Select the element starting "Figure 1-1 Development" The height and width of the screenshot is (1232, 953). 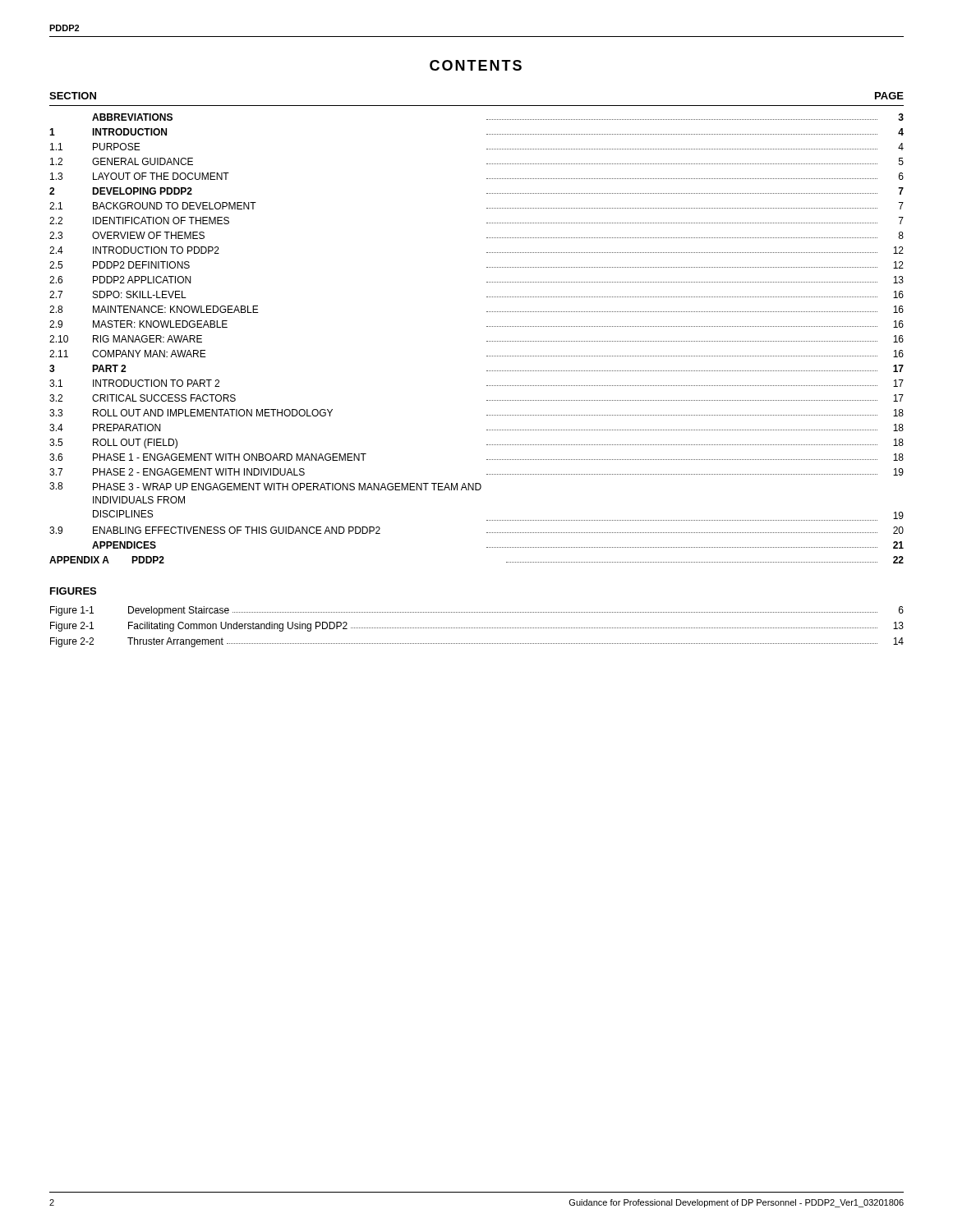coord(476,610)
